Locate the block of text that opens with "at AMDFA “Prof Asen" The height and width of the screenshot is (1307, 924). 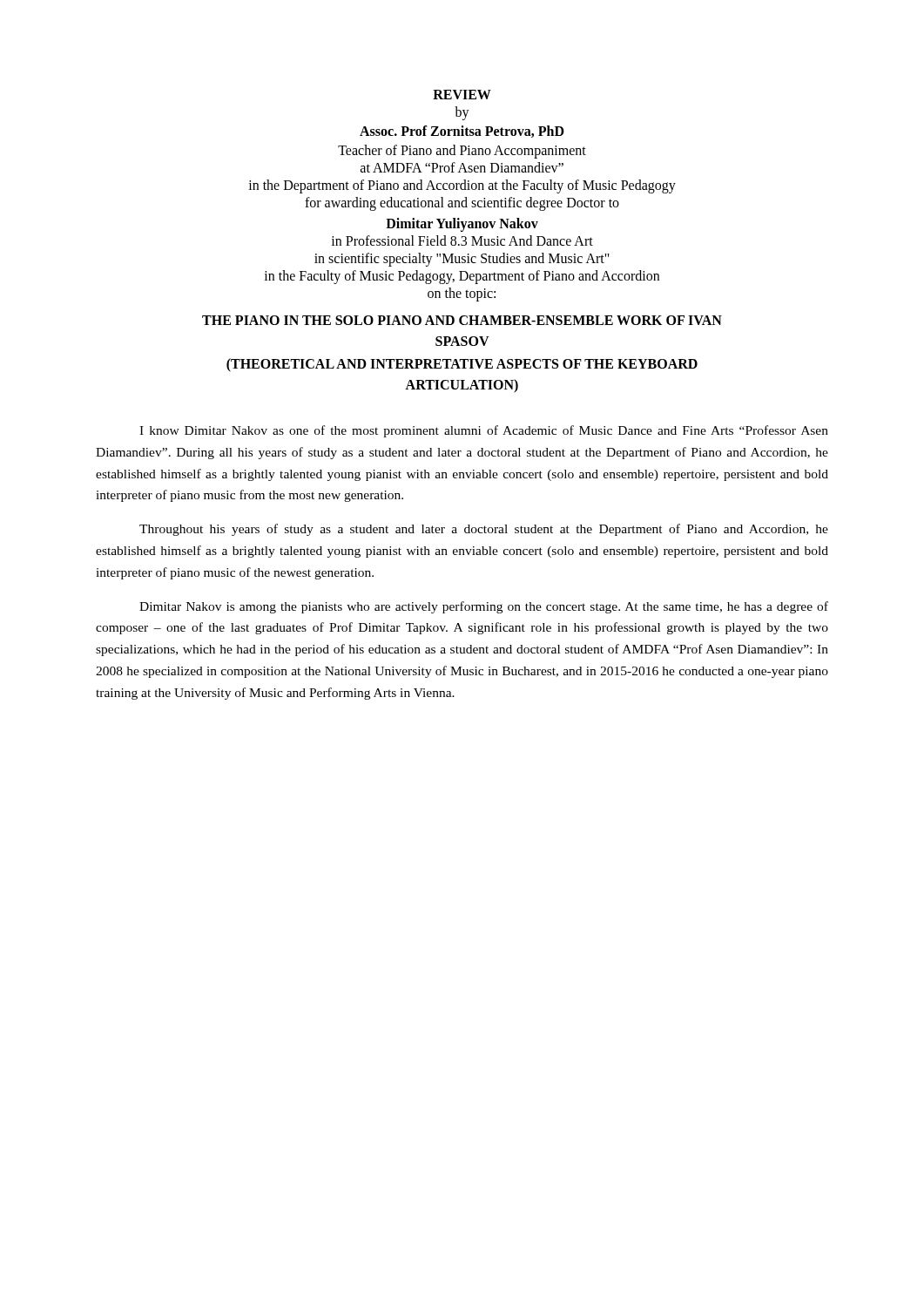(462, 168)
